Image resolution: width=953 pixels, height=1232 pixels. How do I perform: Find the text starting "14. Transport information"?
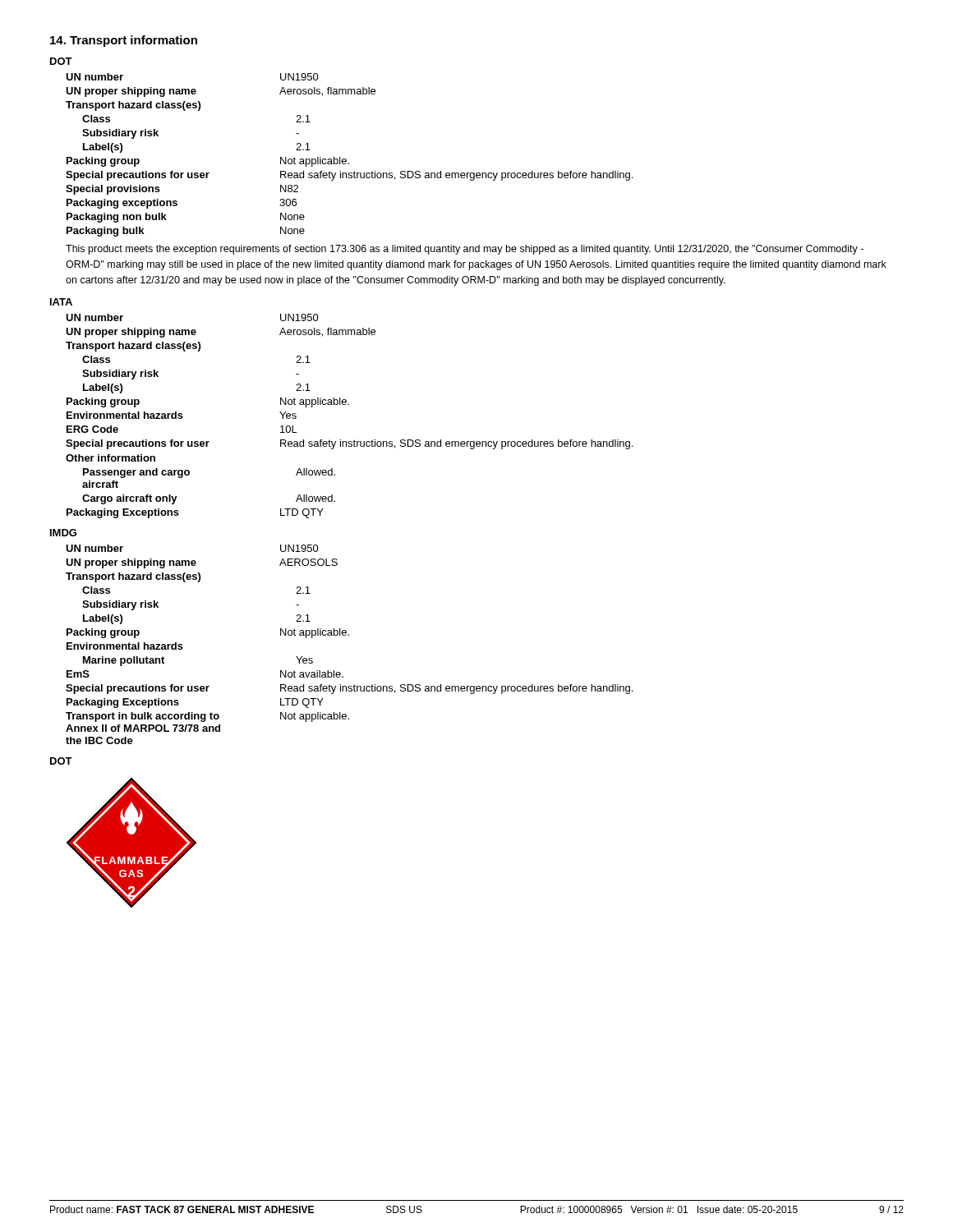point(124,40)
